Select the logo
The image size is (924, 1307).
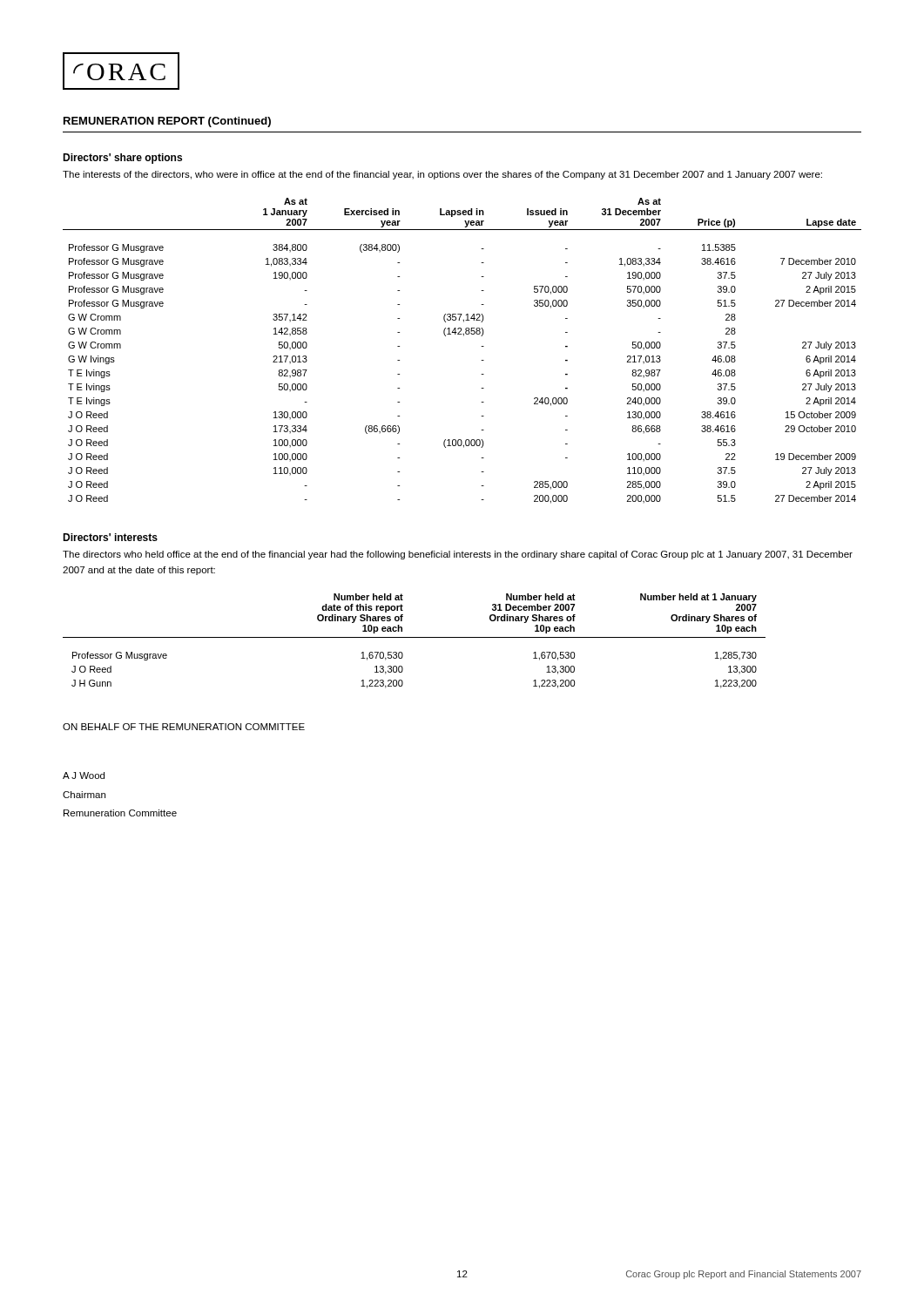[462, 71]
